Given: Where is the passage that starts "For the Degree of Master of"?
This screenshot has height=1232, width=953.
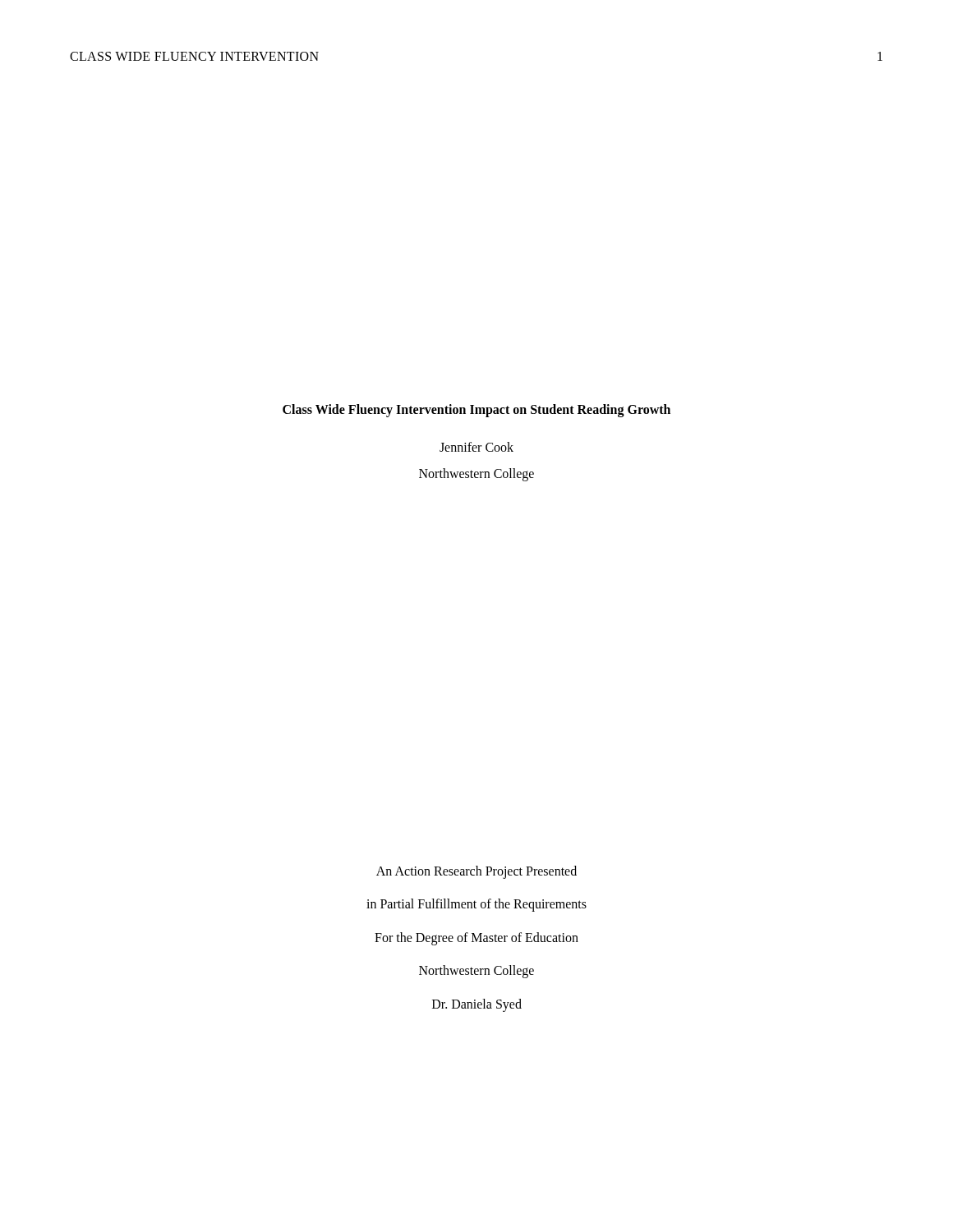Looking at the screenshot, I should (476, 937).
